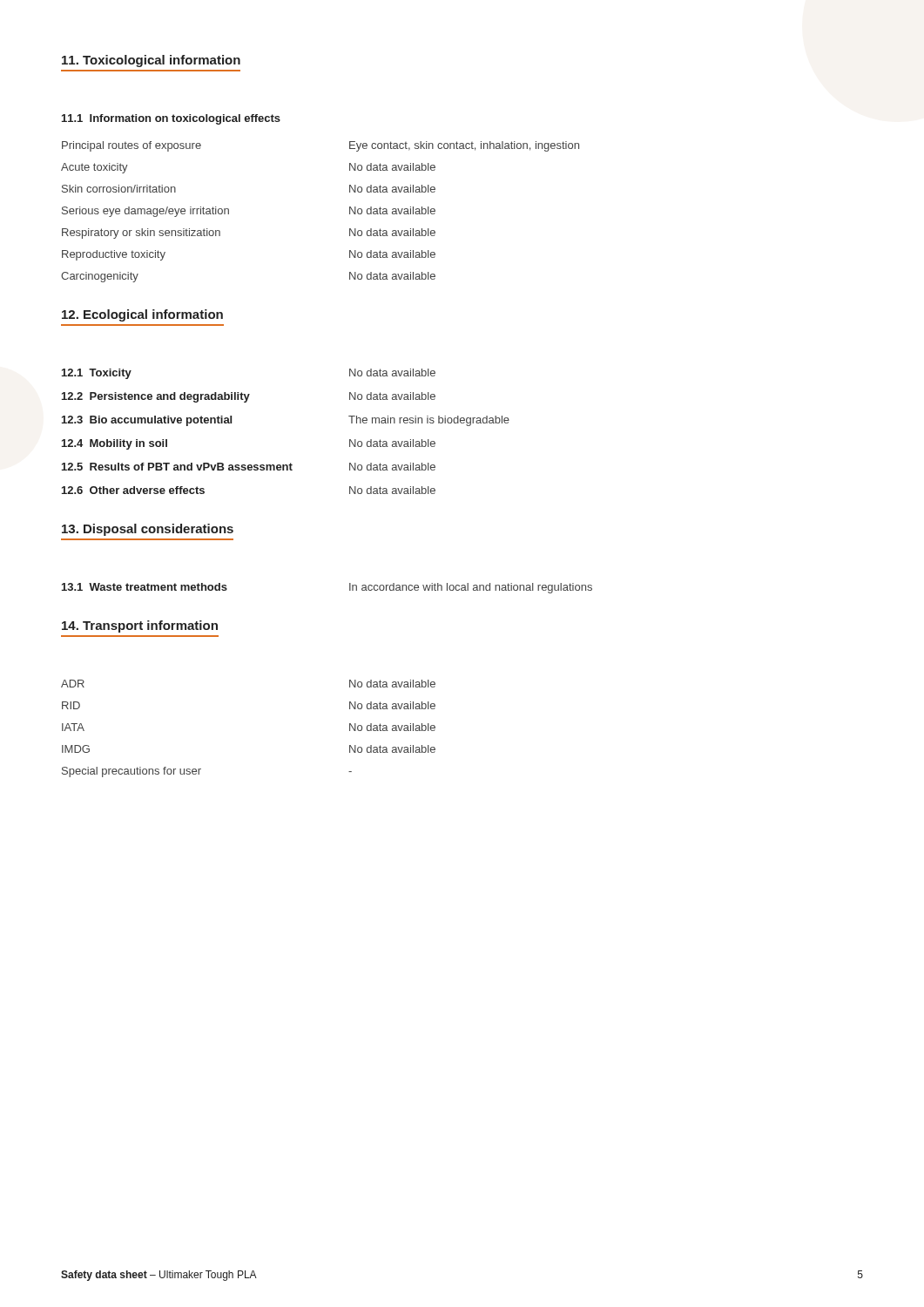Locate the region starting "13.1 Waste treatment methods In"
Image resolution: width=924 pixels, height=1307 pixels.
(x=462, y=587)
